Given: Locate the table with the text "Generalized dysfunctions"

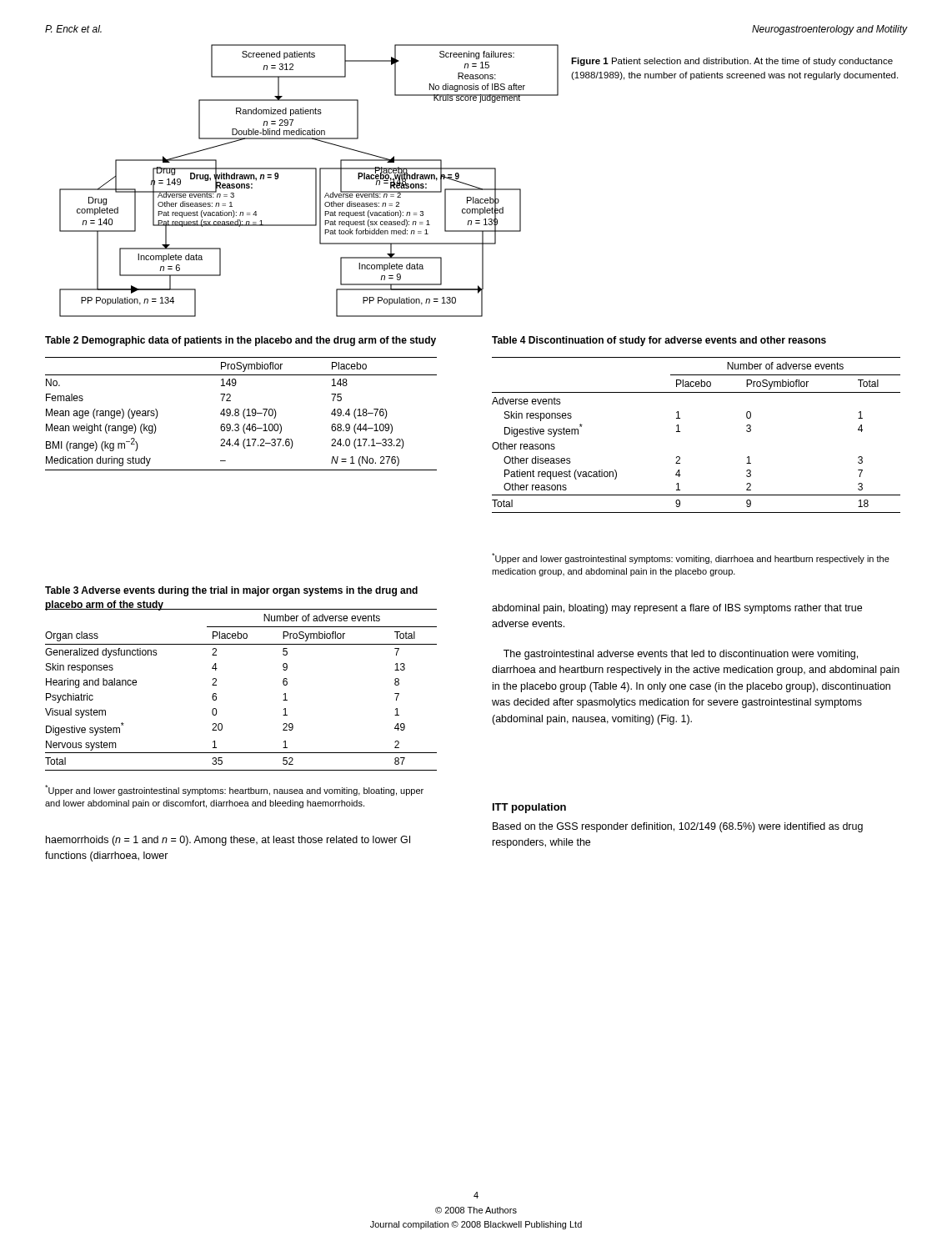Looking at the screenshot, I should coord(241,690).
